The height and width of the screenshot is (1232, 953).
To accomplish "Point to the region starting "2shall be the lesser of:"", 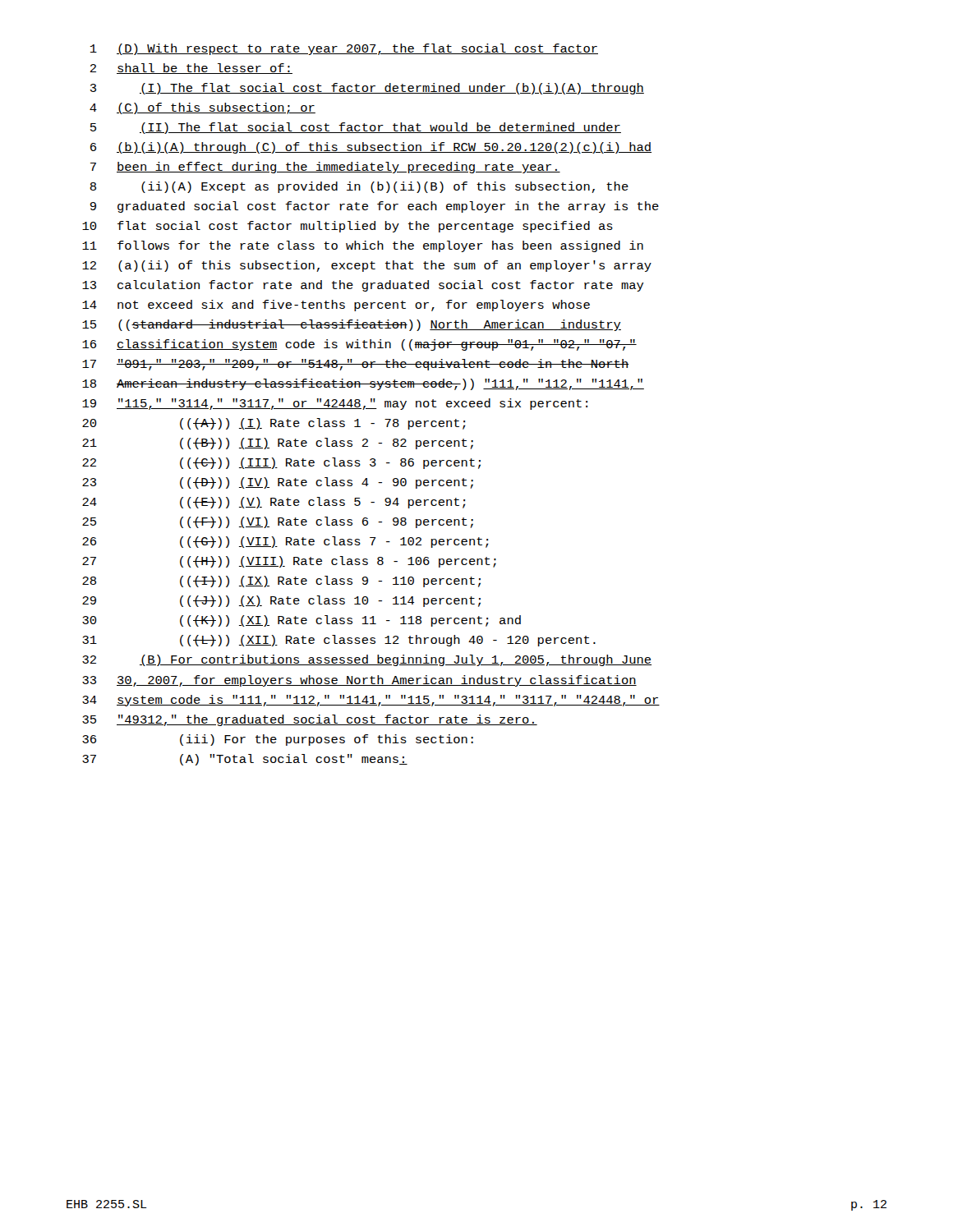I will coord(179,69).
